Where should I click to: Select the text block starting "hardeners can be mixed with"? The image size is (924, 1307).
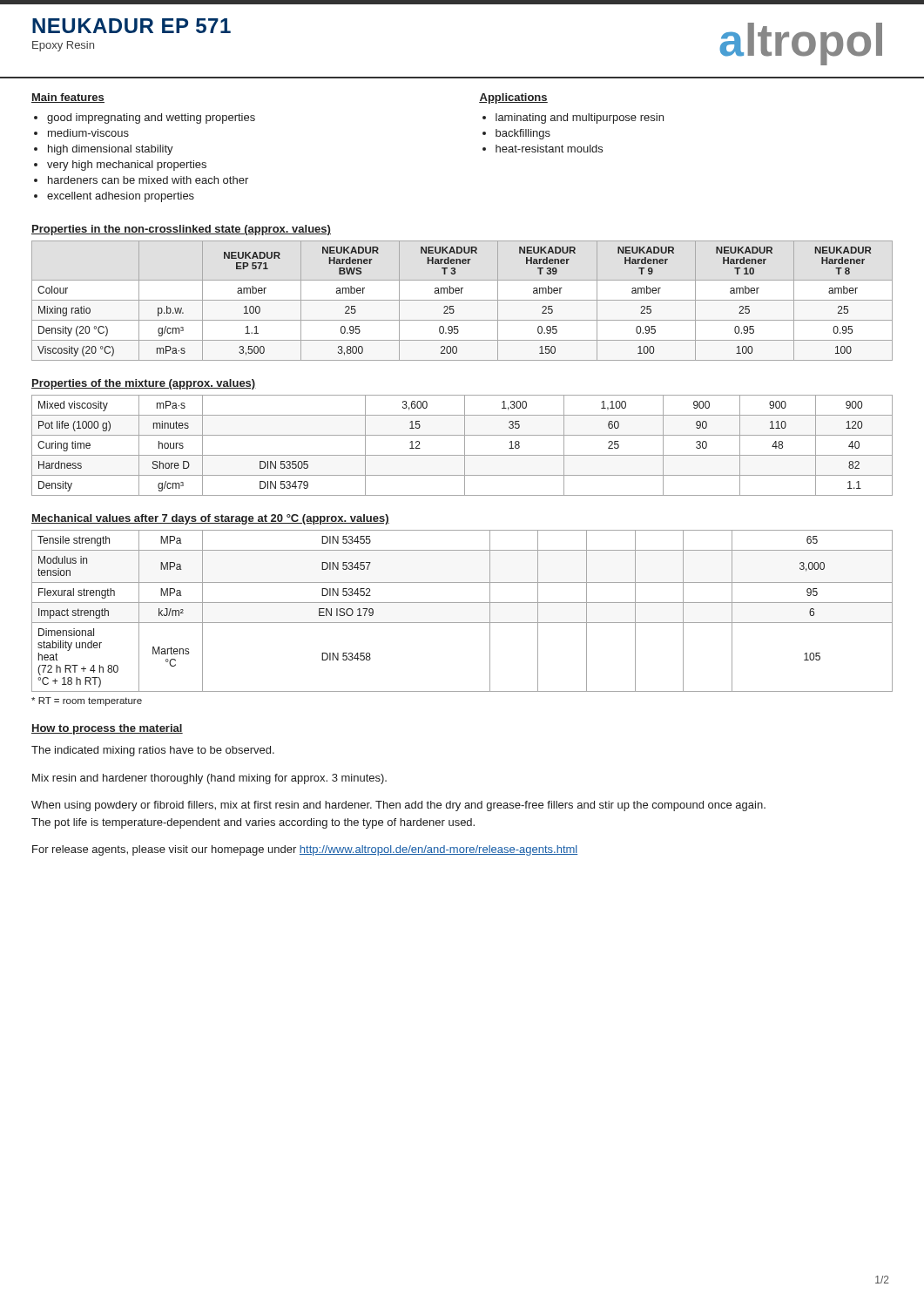click(x=148, y=180)
